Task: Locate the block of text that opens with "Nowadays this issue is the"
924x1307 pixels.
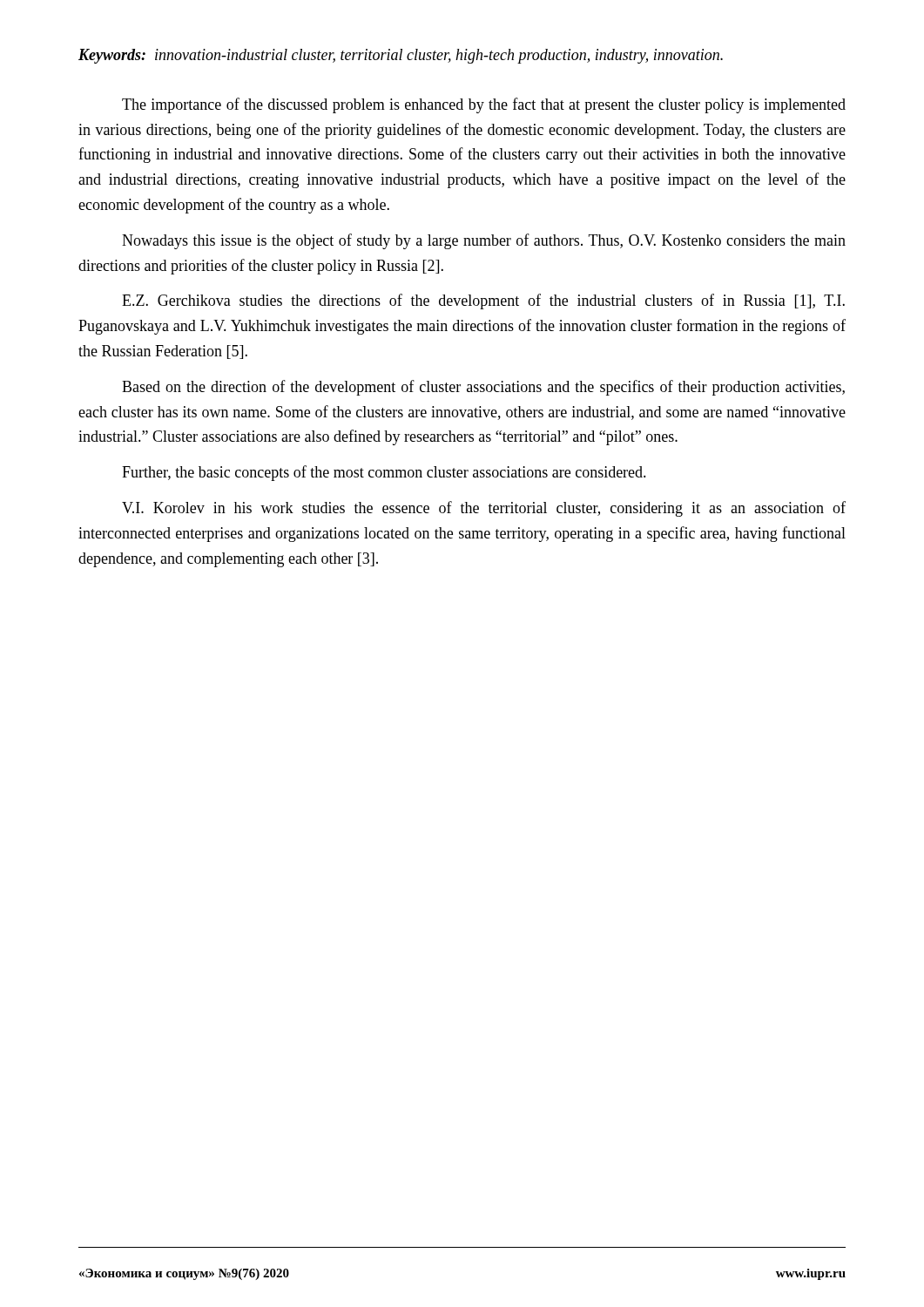Action: (x=462, y=253)
